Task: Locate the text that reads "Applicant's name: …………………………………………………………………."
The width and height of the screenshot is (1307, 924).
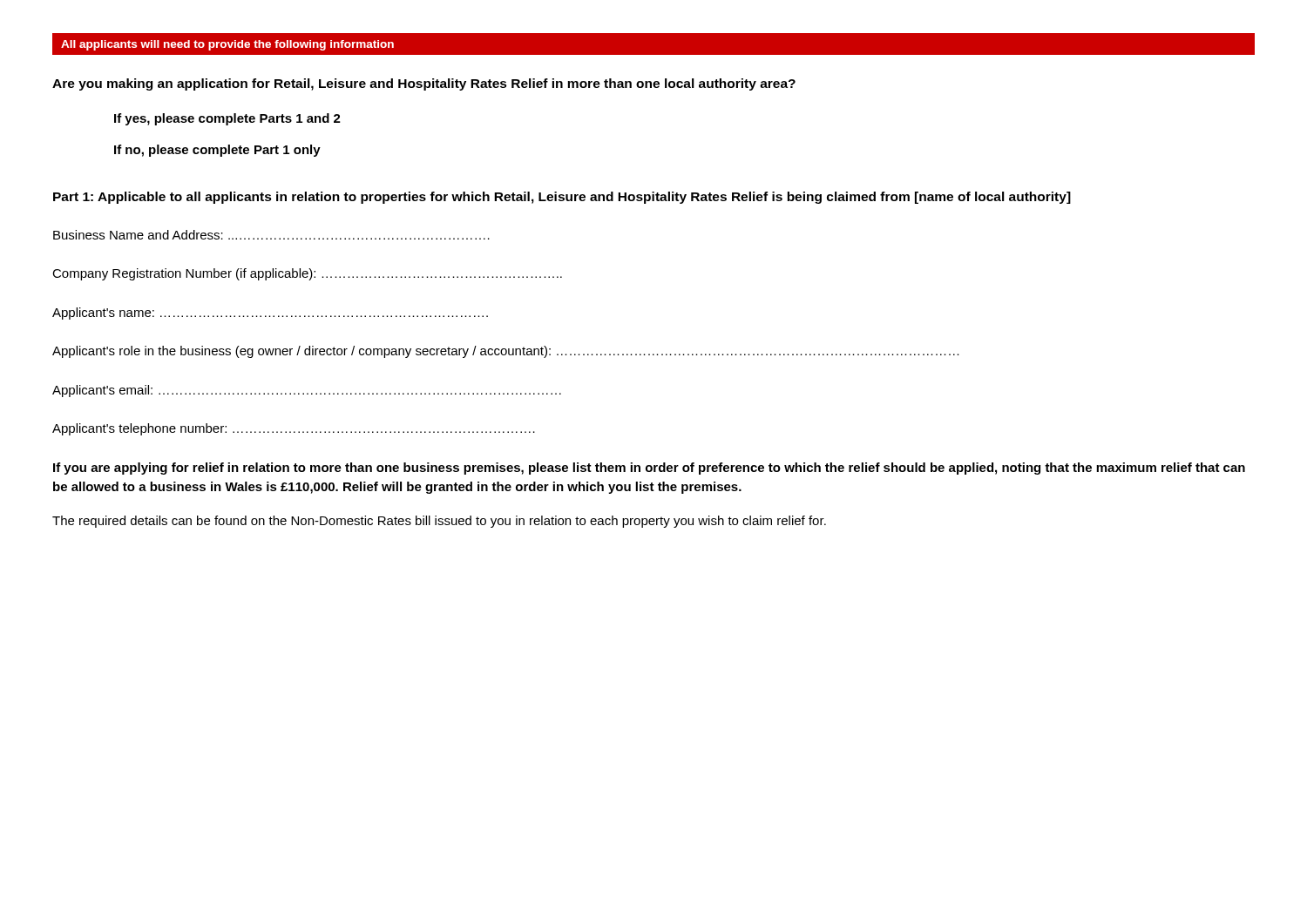Action: pos(271,312)
